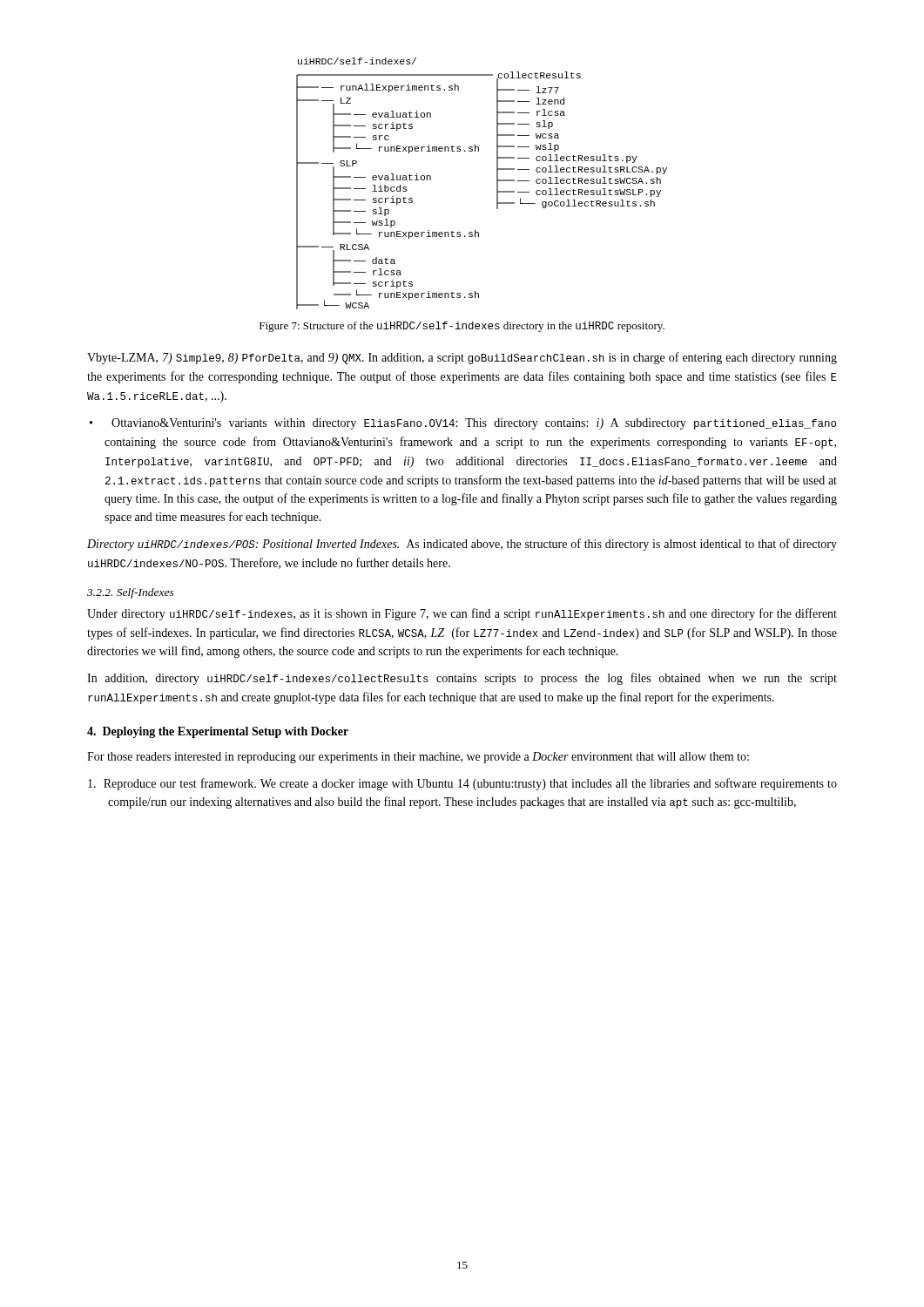
Task: Locate the block of text that opens with "Directory uiHRDC/indexes/POS: Positional Inverted Indexes. As indicated above,"
Action: pos(462,554)
